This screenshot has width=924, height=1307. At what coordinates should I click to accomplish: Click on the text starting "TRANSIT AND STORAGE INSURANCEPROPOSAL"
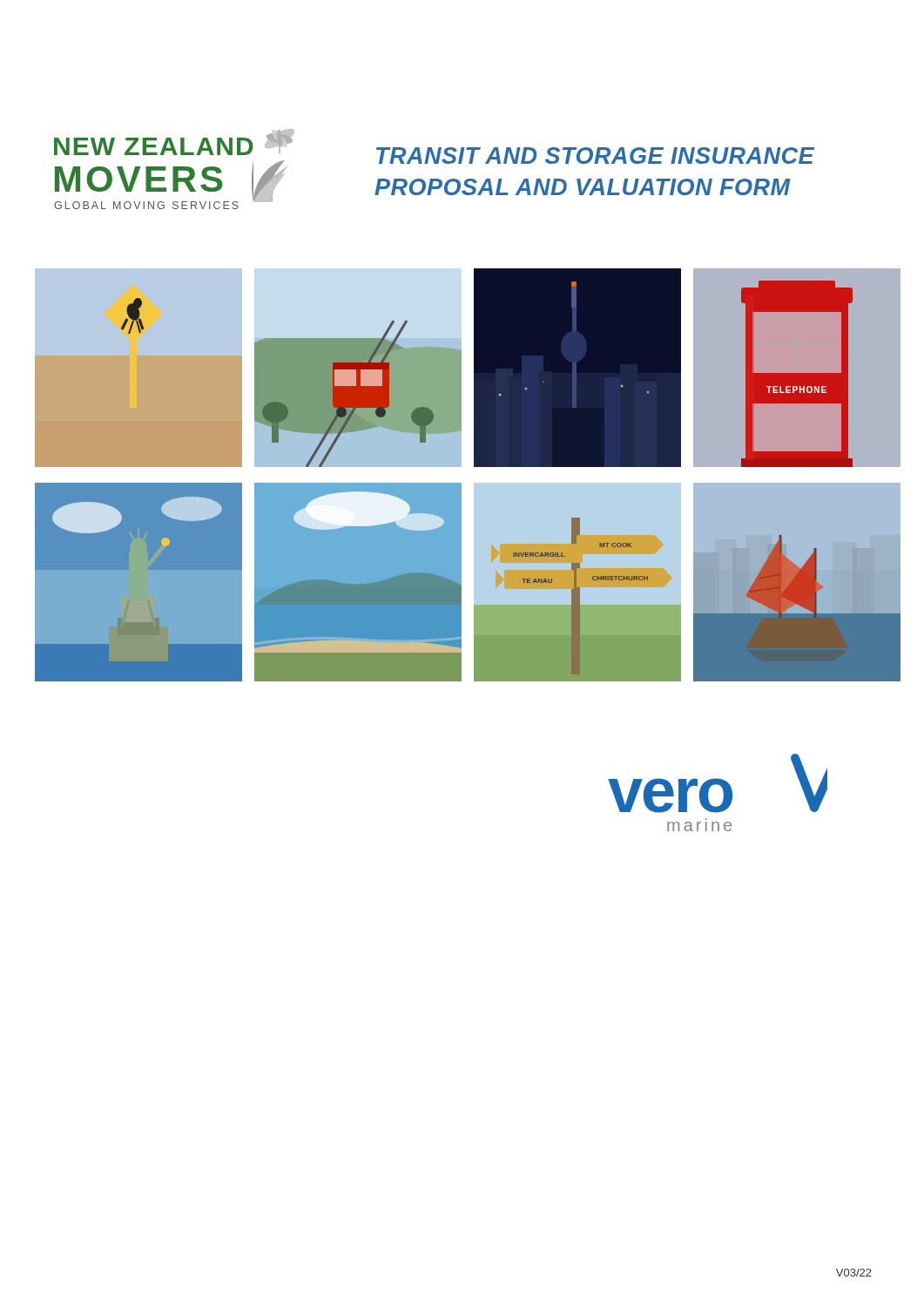click(x=623, y=172)
